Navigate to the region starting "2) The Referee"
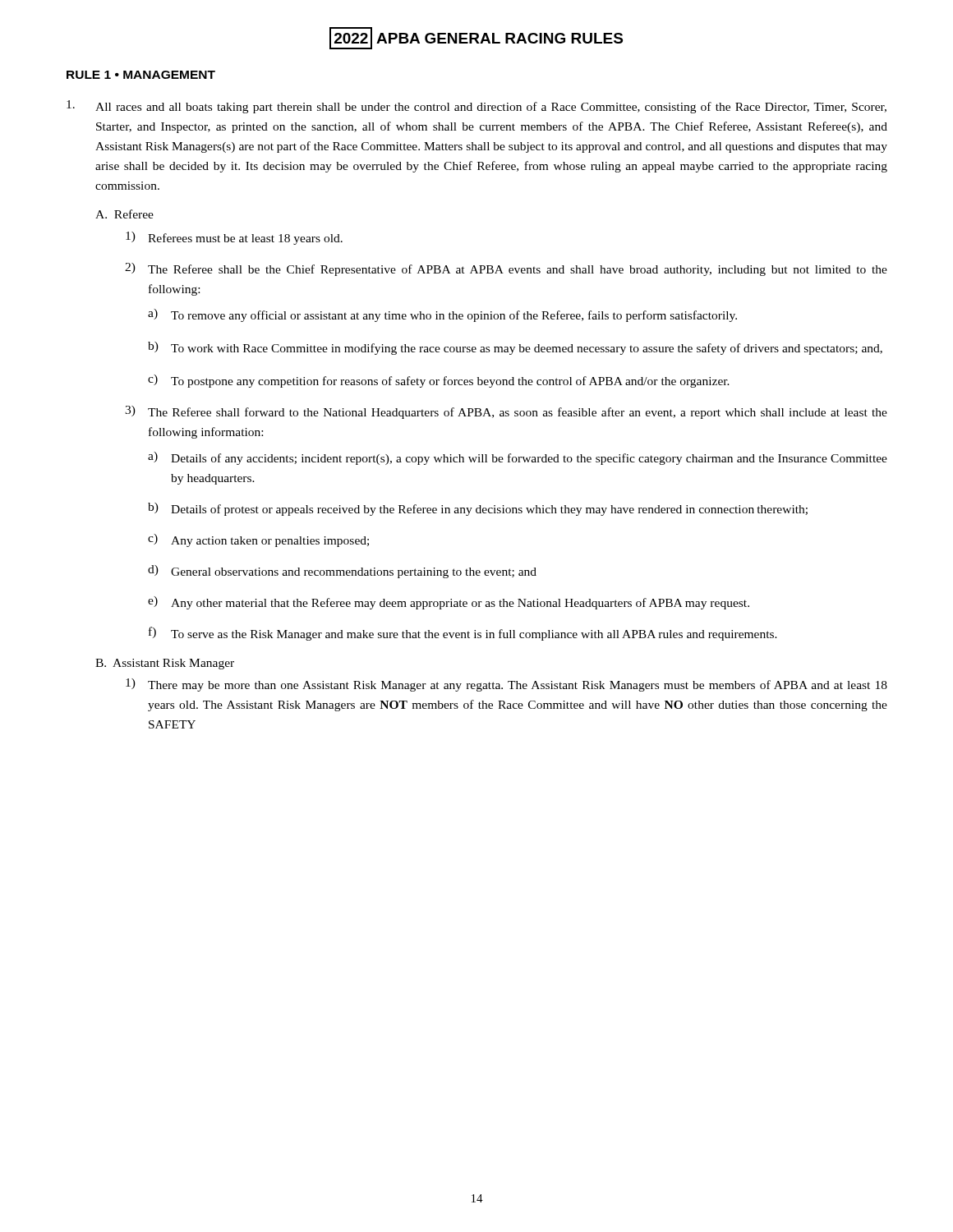 [x=506, y=279]
